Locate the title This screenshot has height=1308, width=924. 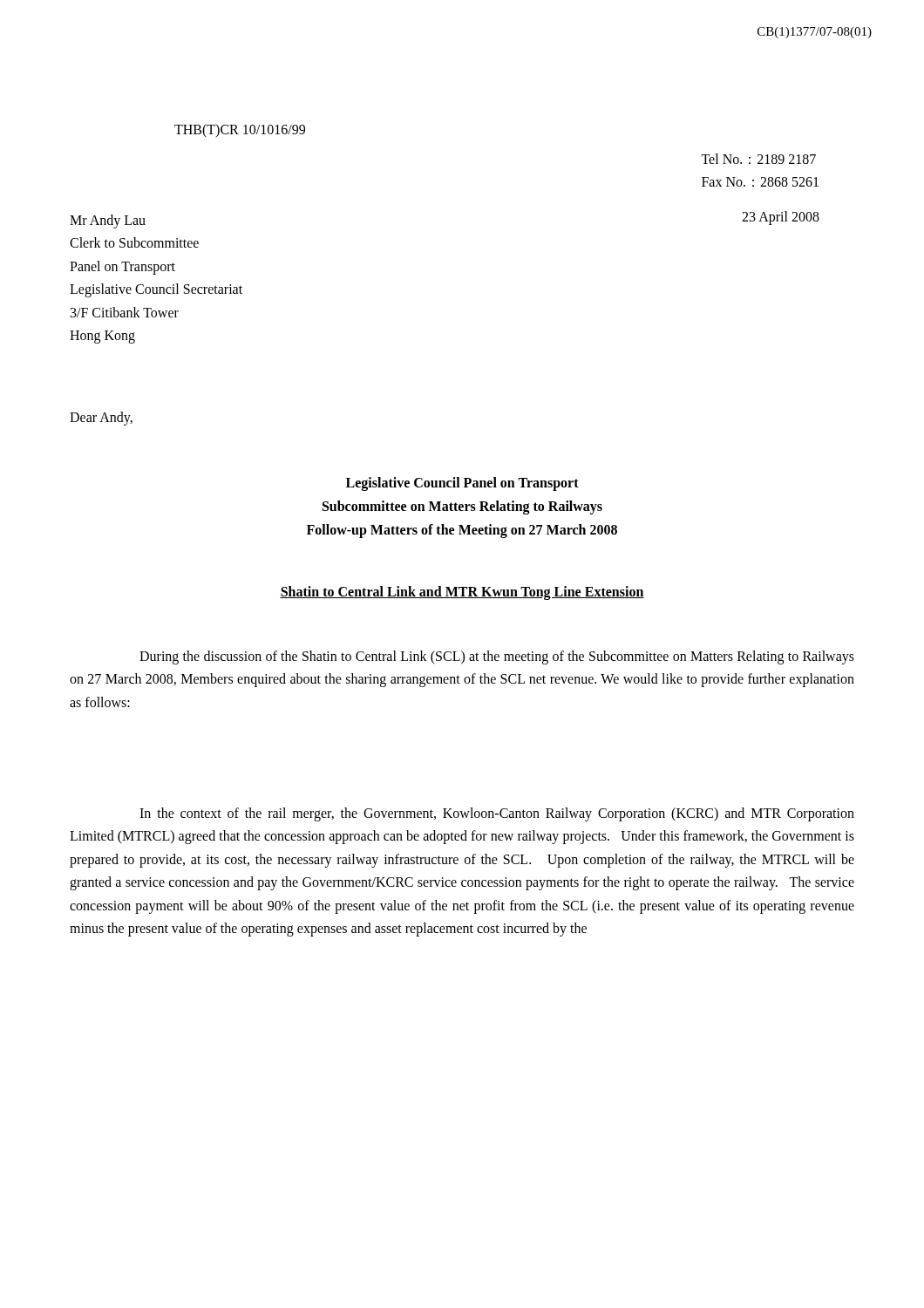point(462,506)
